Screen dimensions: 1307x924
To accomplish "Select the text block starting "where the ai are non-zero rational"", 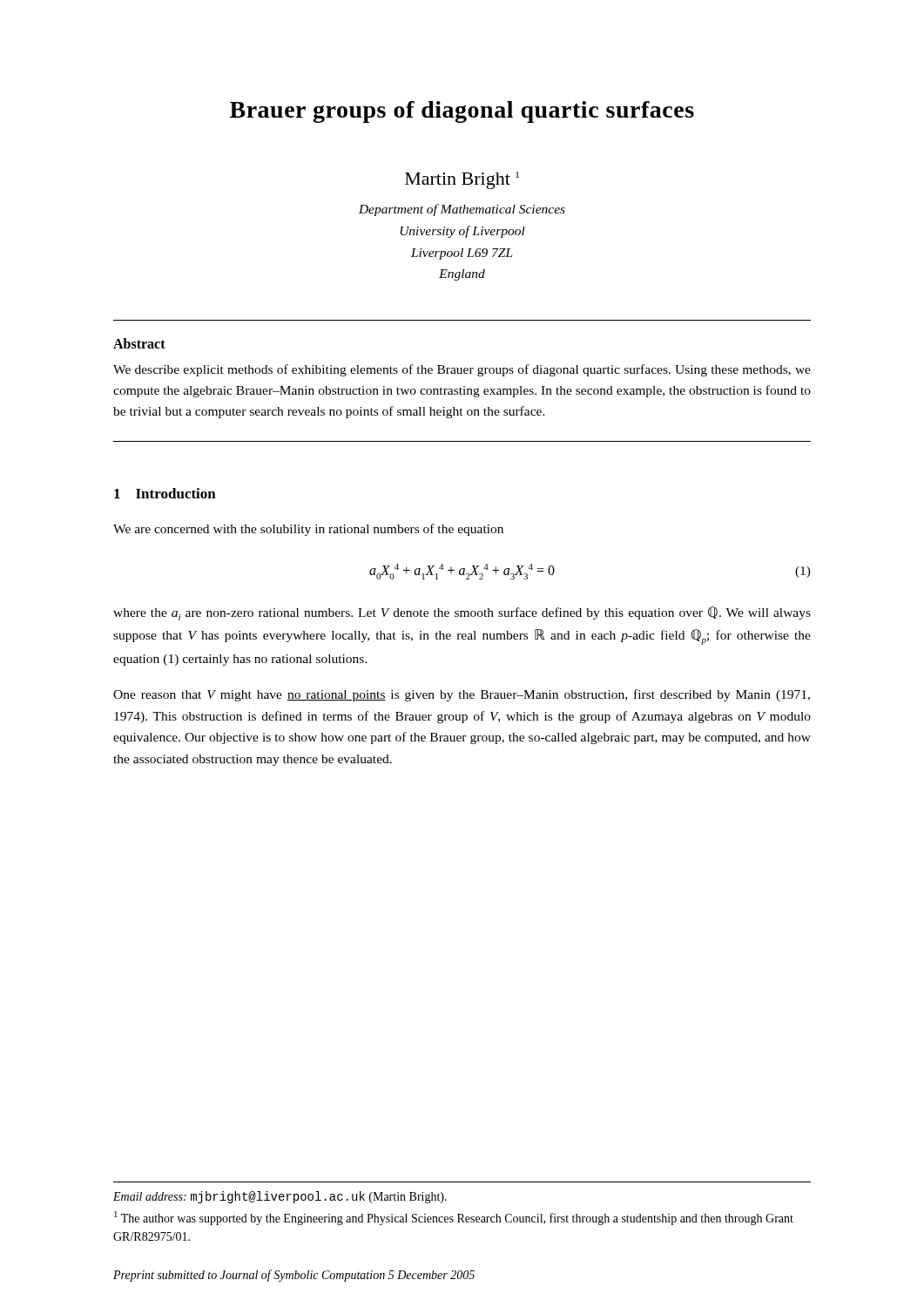I will click(462, 635).
